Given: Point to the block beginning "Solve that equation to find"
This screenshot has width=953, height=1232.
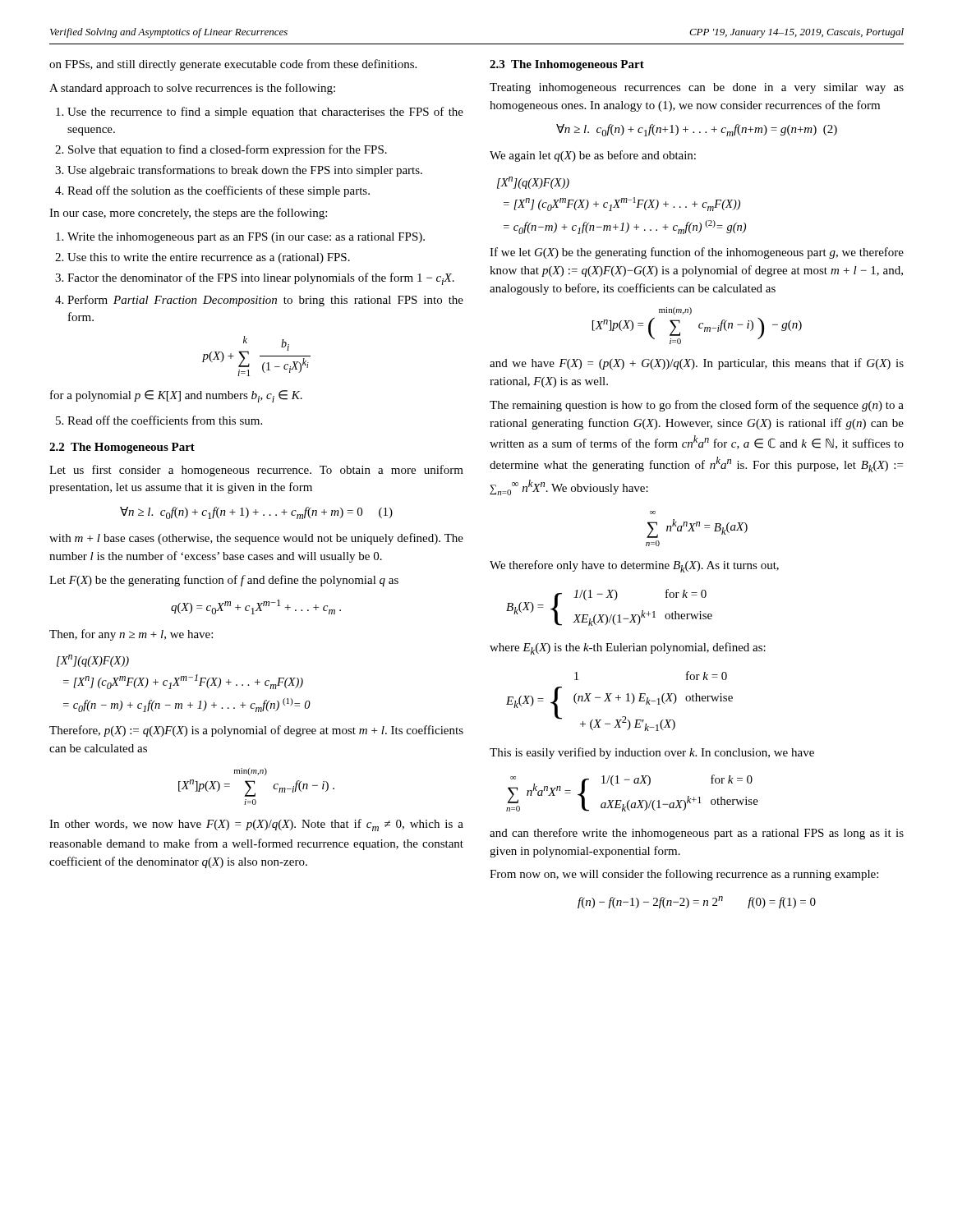Looking at the screenshot, I should (227, 150).
